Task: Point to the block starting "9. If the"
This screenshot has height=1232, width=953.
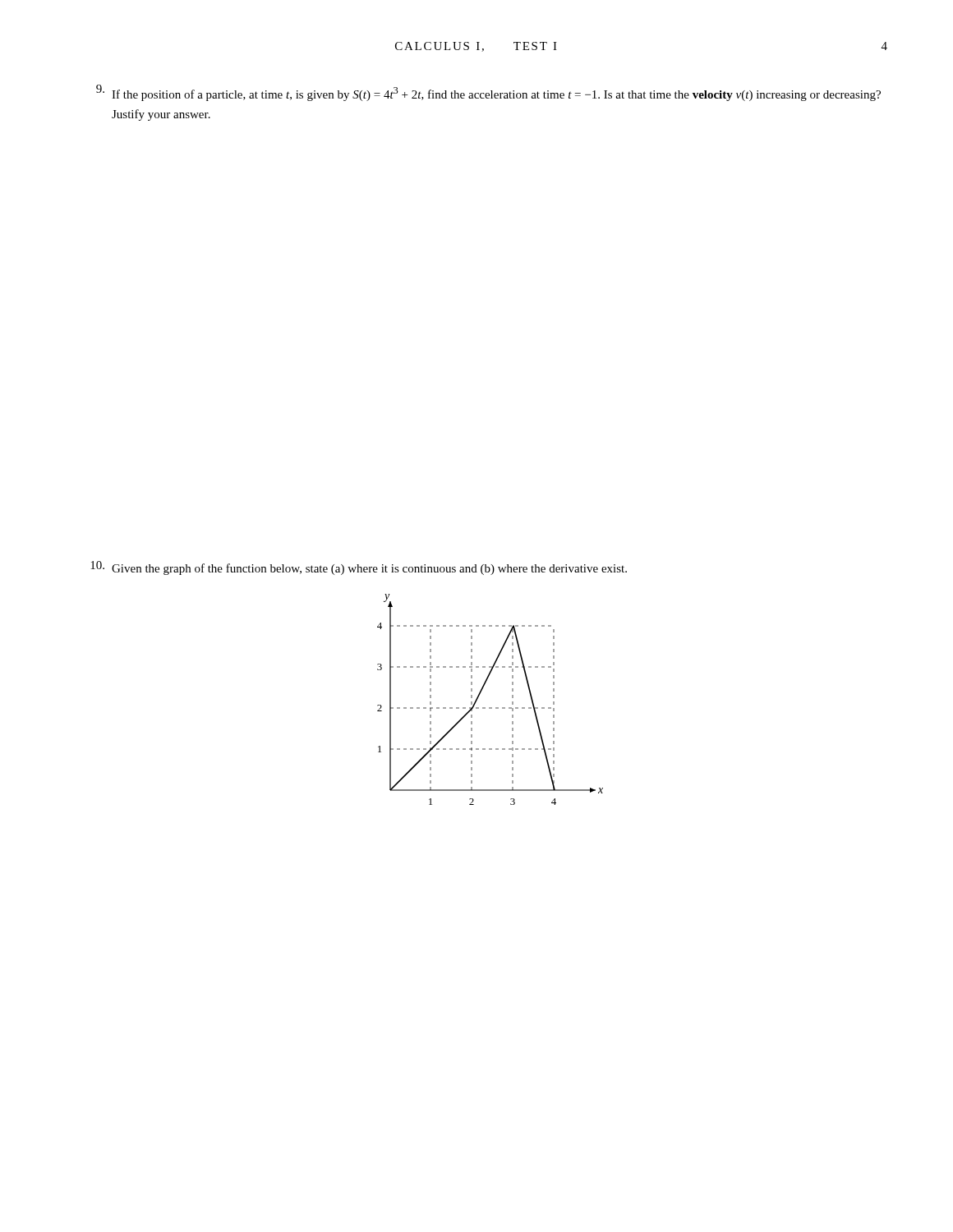Action: point(476,103)
